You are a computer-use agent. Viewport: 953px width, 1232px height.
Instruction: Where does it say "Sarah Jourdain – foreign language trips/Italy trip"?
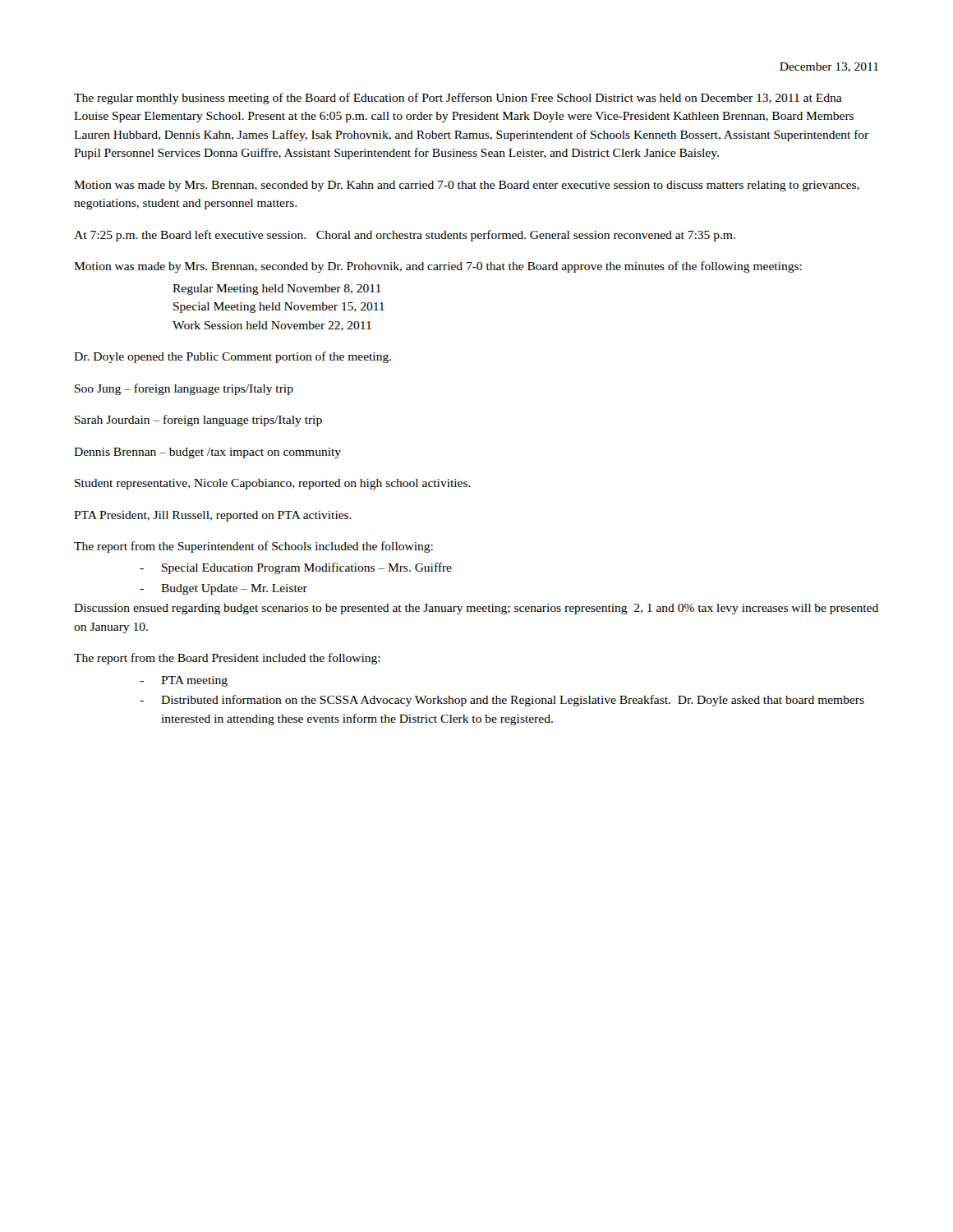(198, 419)
